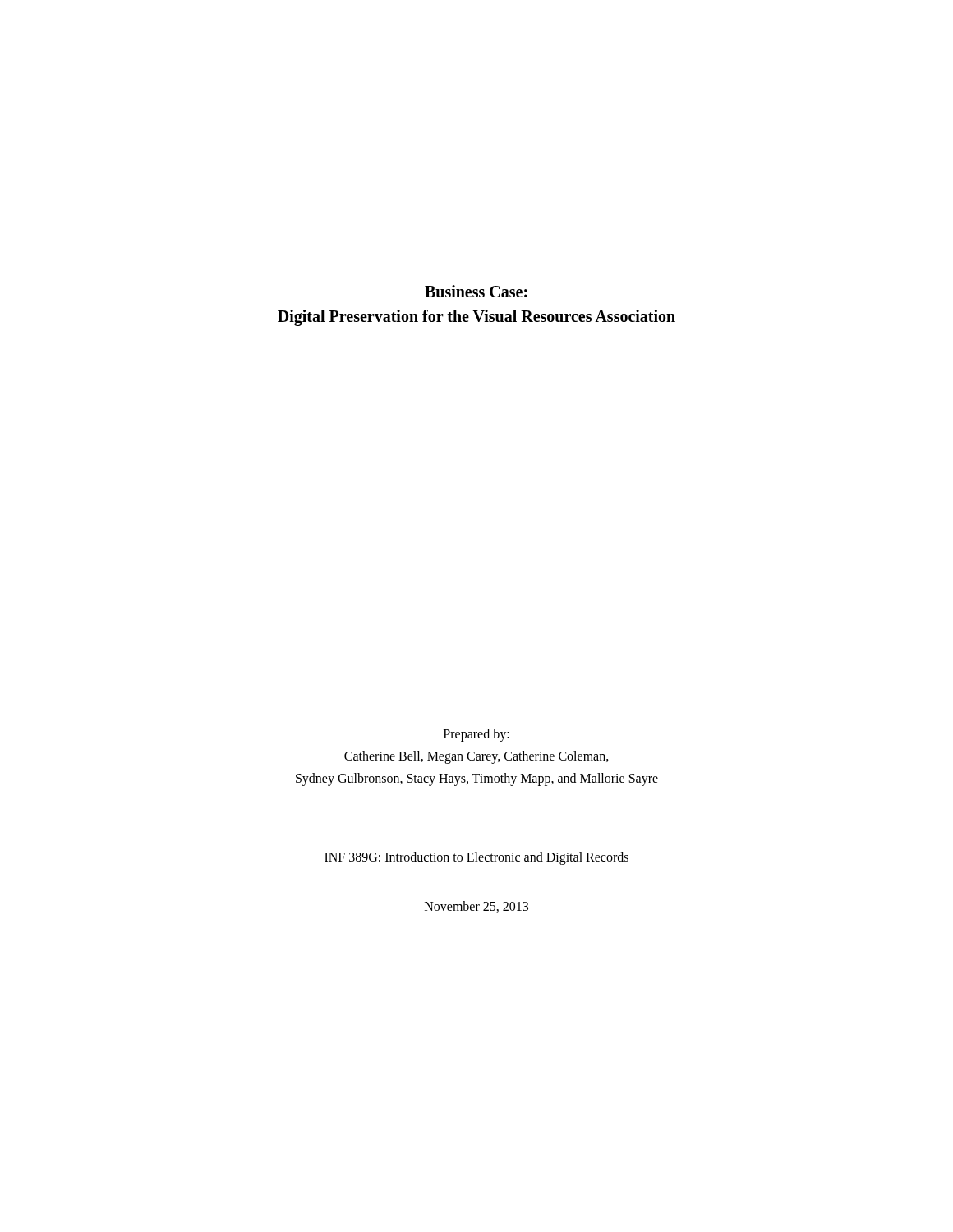The image size is (953, 1232).
Task: Click the passage that begins "Prepared by: Catherine Bell, Megan"
Action: [x=476, y=756]
